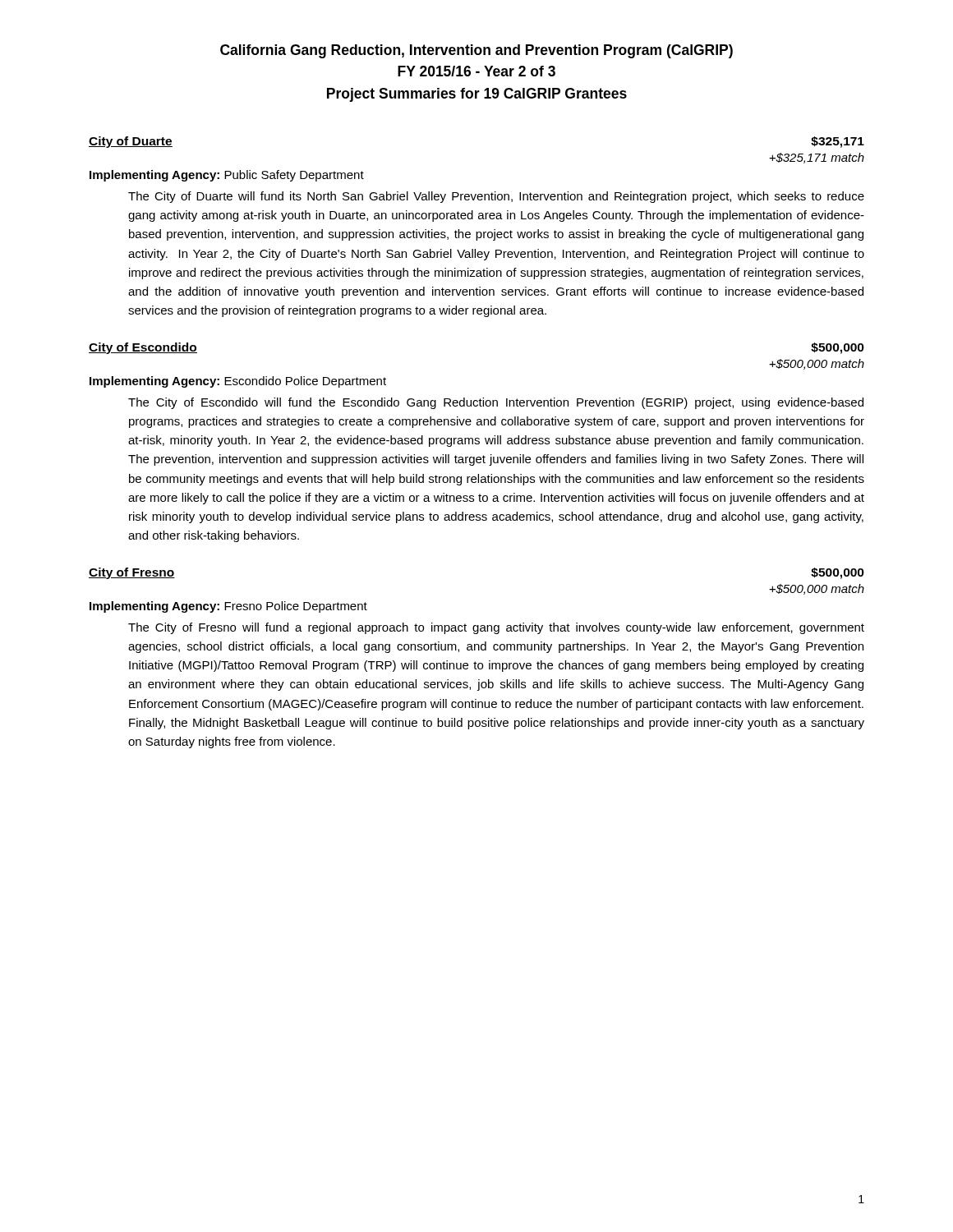Point to "City of Duarte $325,171"
Viewport: 953px width, 1232px height.
point(133,142)
